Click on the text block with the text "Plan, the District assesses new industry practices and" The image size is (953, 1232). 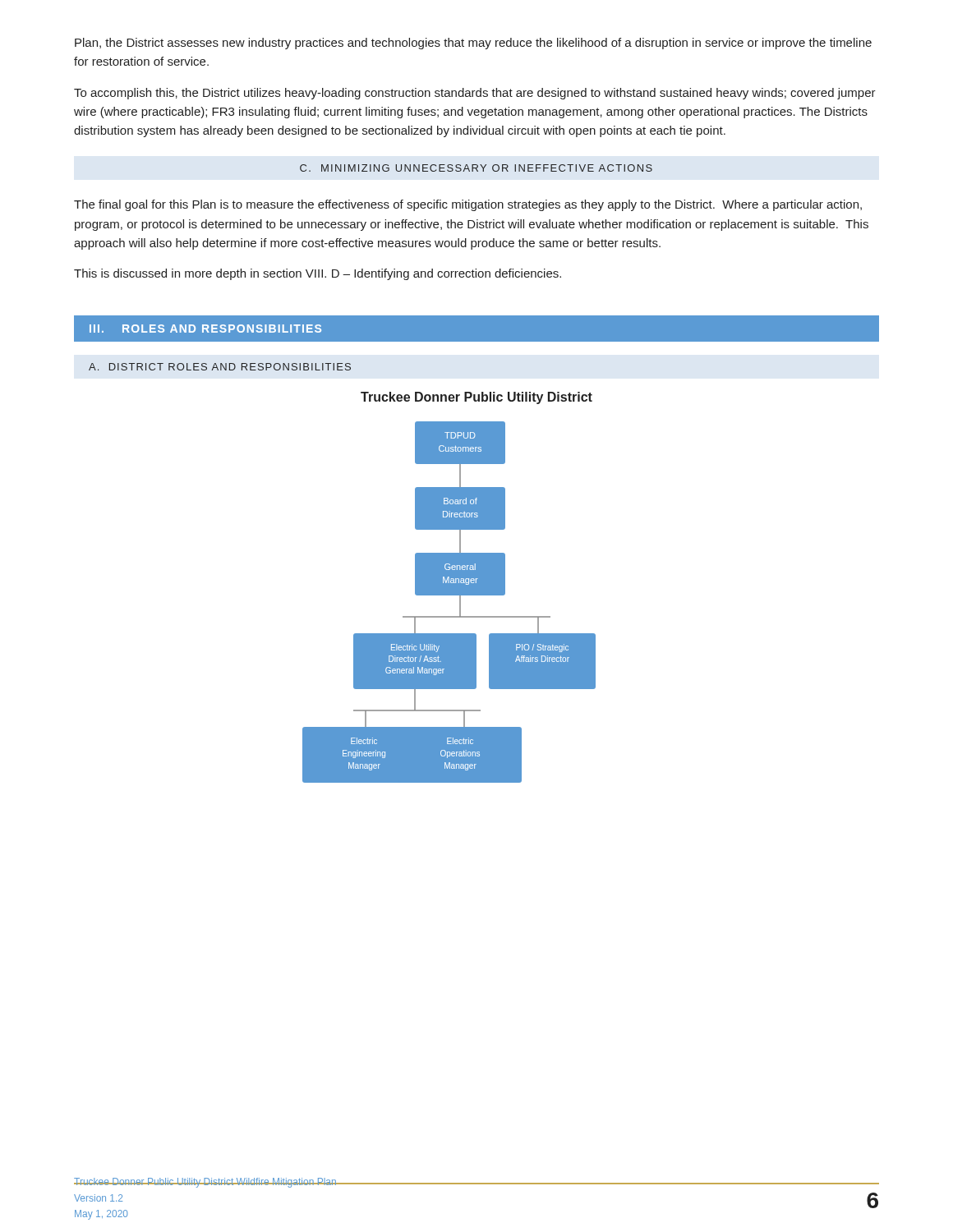(473, 52)
